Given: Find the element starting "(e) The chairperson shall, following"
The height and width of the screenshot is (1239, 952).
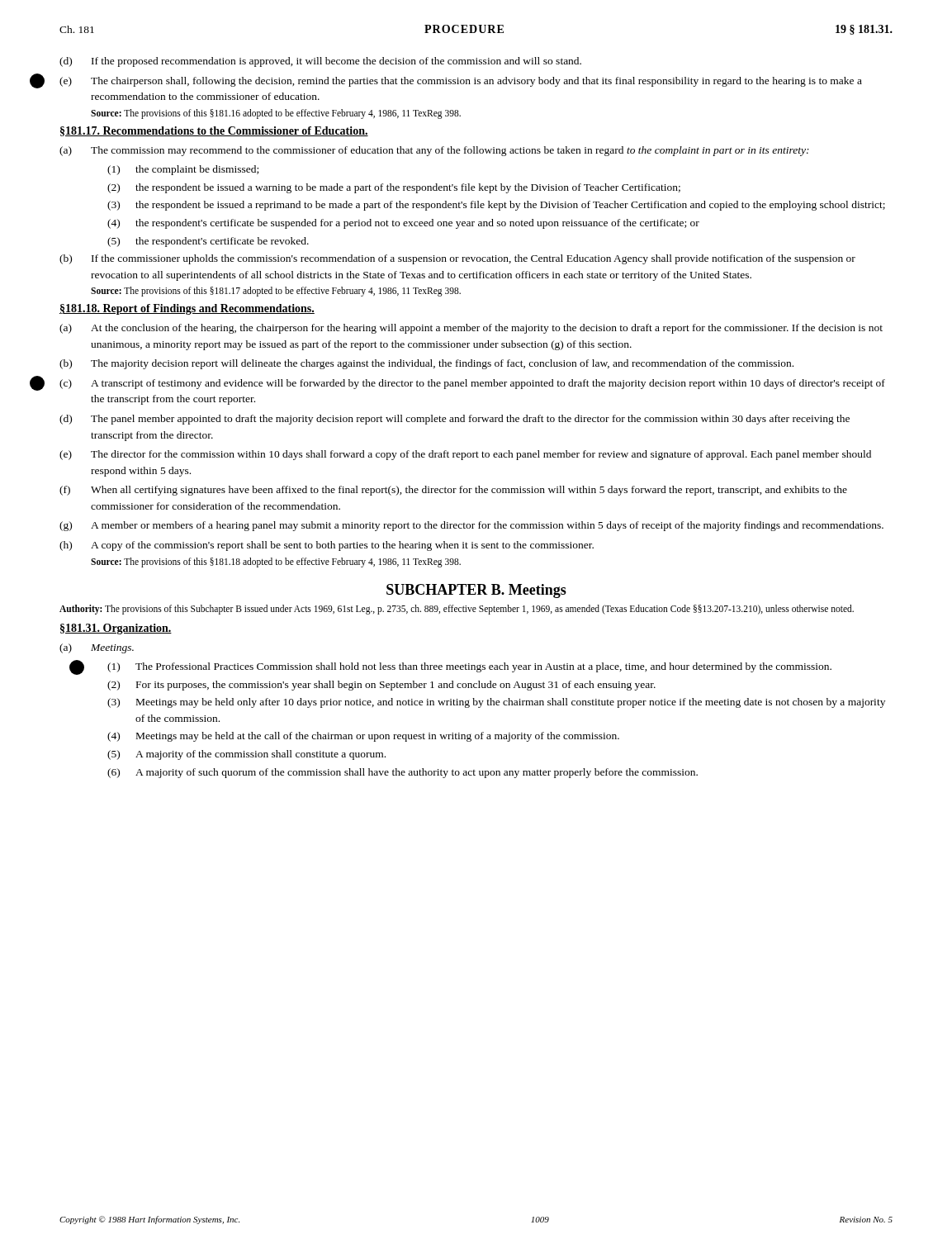Looking at the screenshot, I should click(476, 89).
